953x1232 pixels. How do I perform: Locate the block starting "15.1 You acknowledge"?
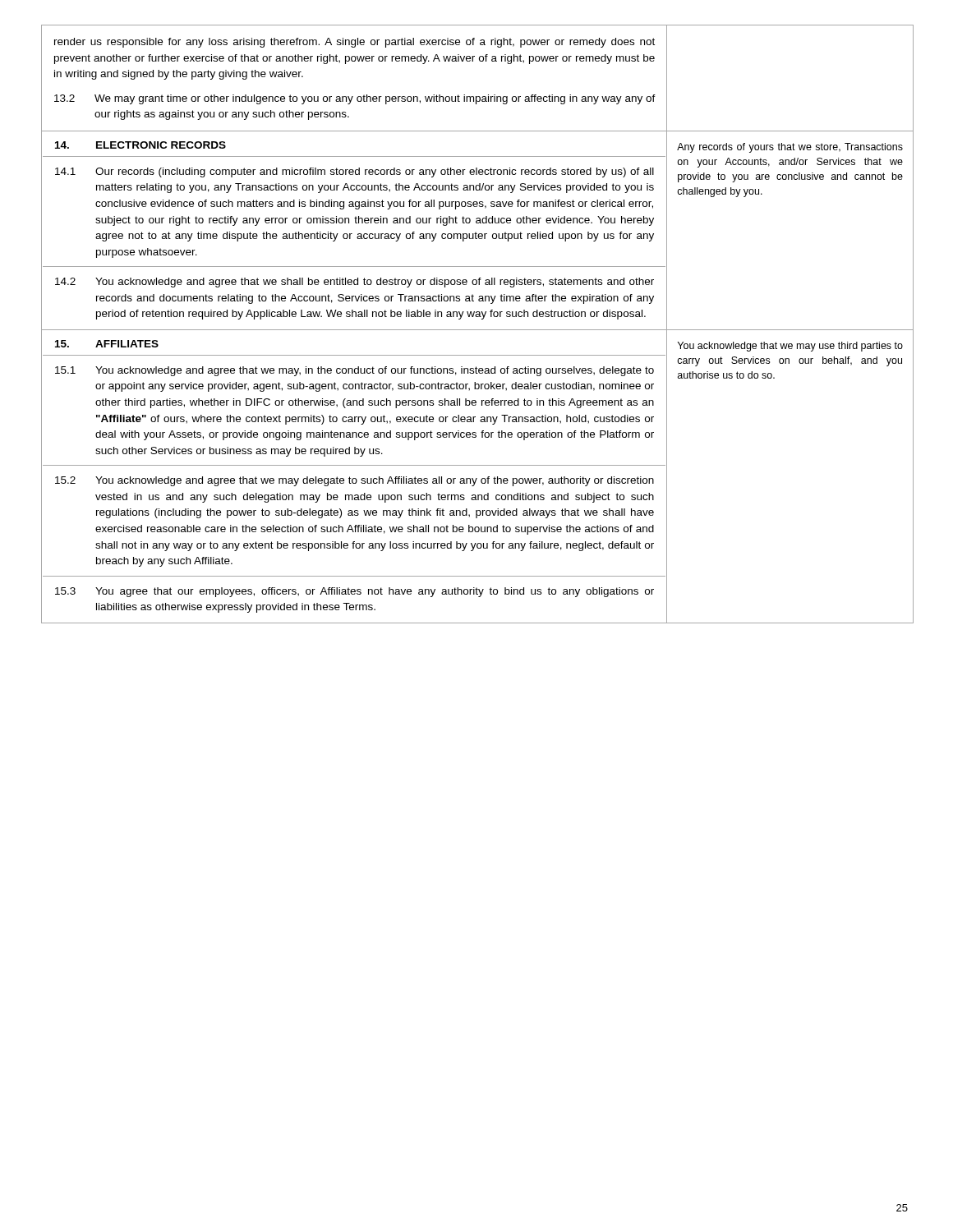coord(354,410)
